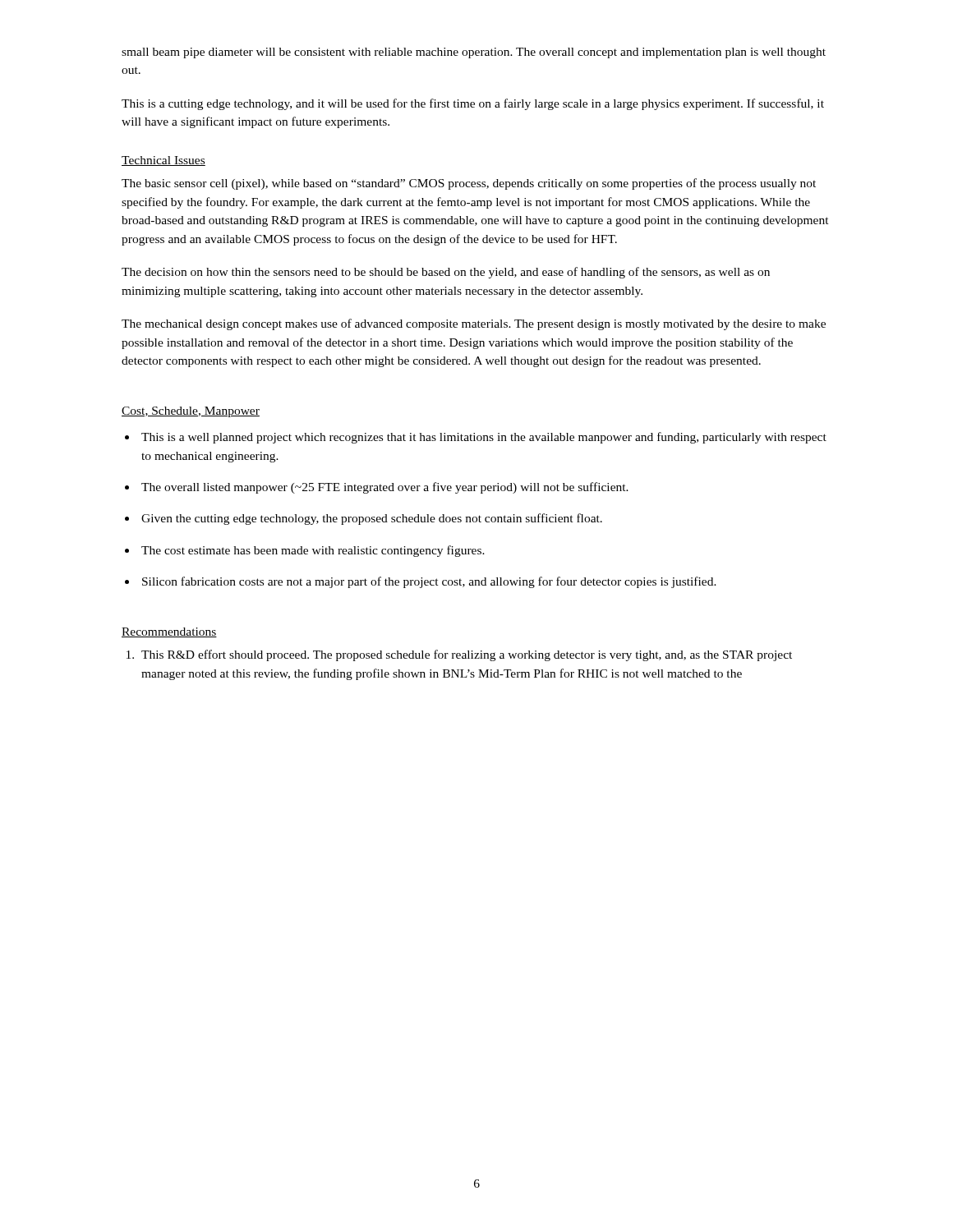This screenshot has width=953, height=1232.
Task: Where is the passage that starts "The basic sensor cell"?
Action: [x=475, y=211]
